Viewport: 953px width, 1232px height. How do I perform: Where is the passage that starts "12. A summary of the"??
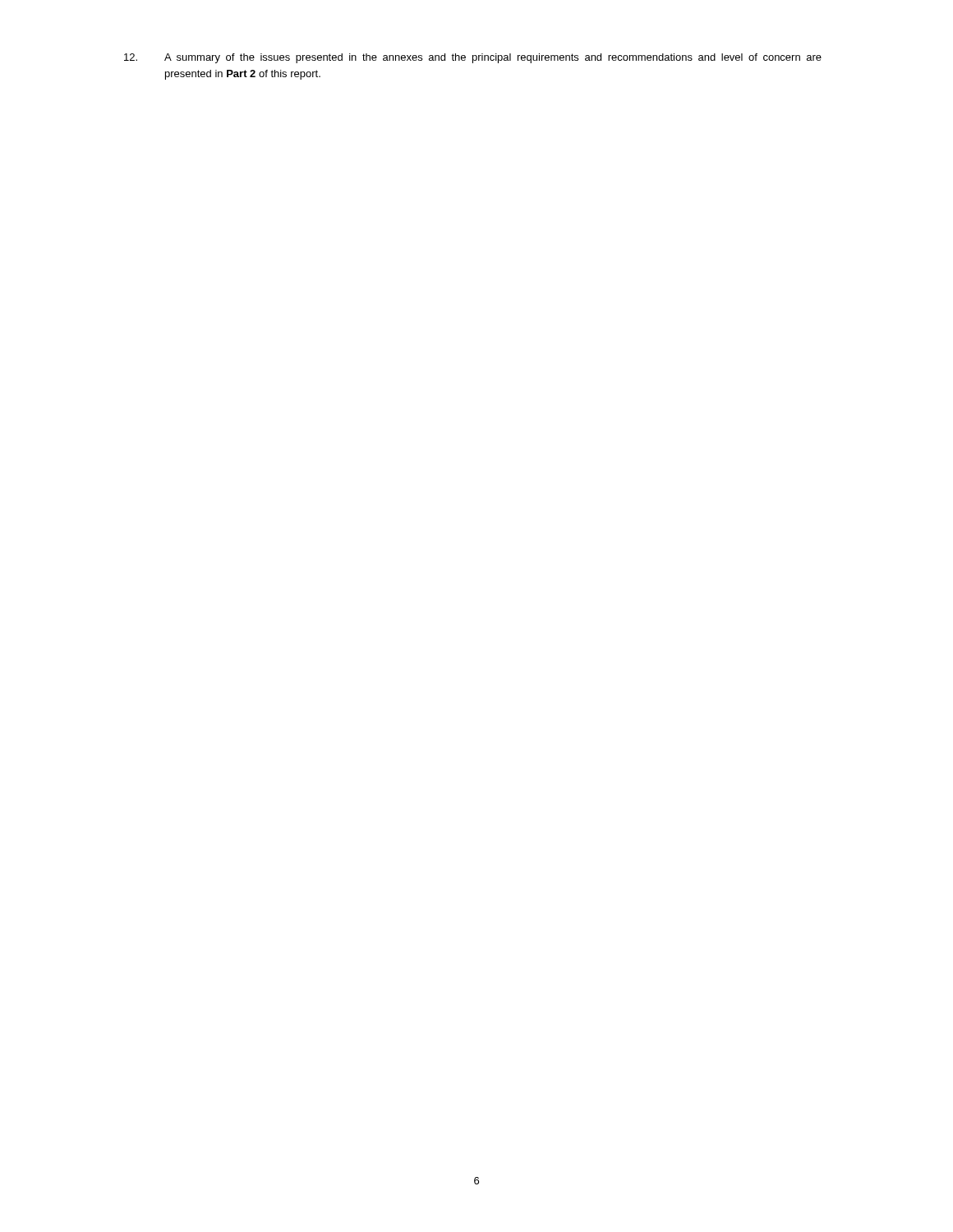point(493,64)
